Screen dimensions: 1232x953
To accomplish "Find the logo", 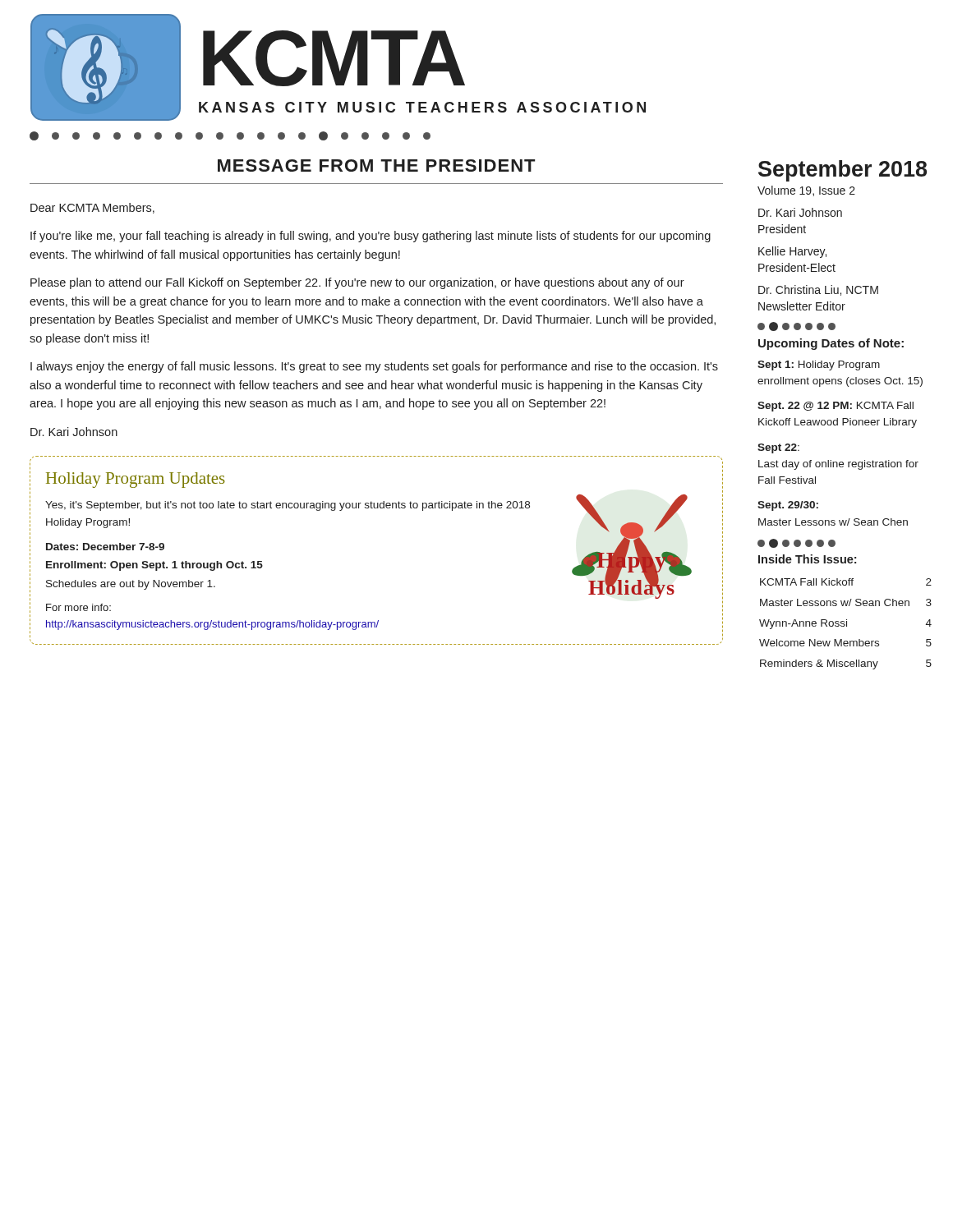I will pyautogui.click(x=476, y=61).
